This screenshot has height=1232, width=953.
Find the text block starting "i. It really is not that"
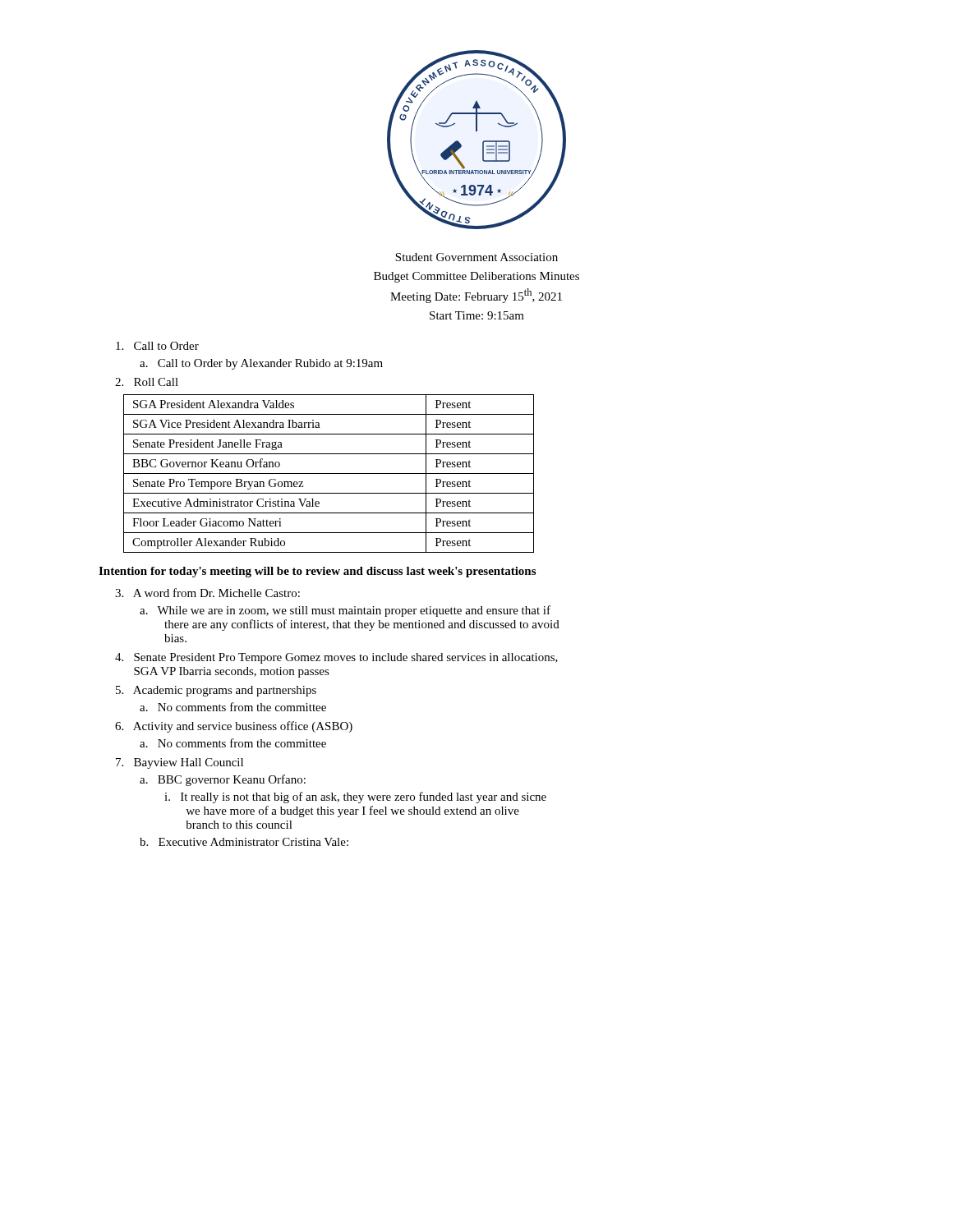(355, 811)
